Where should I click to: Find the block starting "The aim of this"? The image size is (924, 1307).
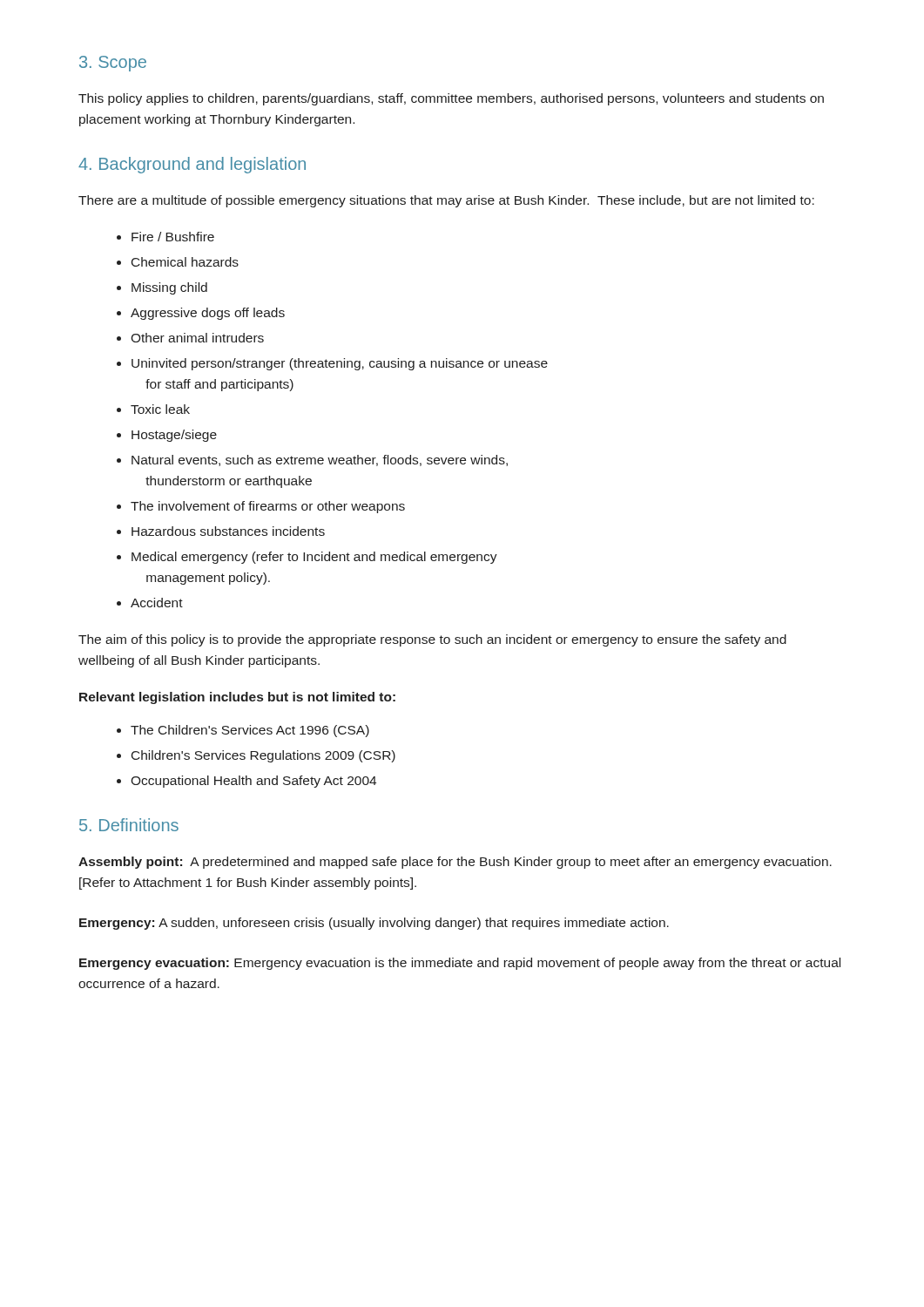433,650
